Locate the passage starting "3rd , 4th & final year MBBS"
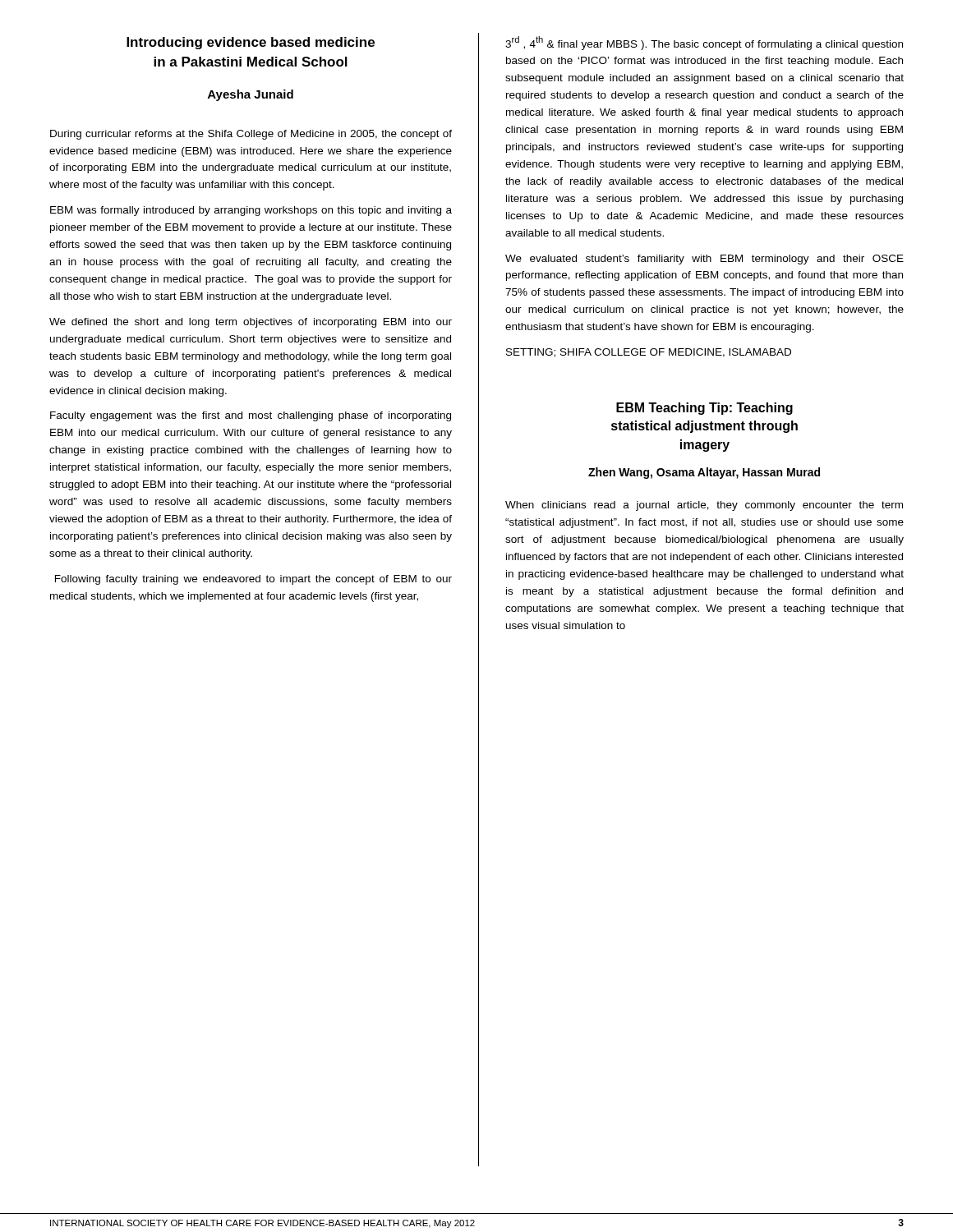953x1232 pixels. (x=705, y=137)
